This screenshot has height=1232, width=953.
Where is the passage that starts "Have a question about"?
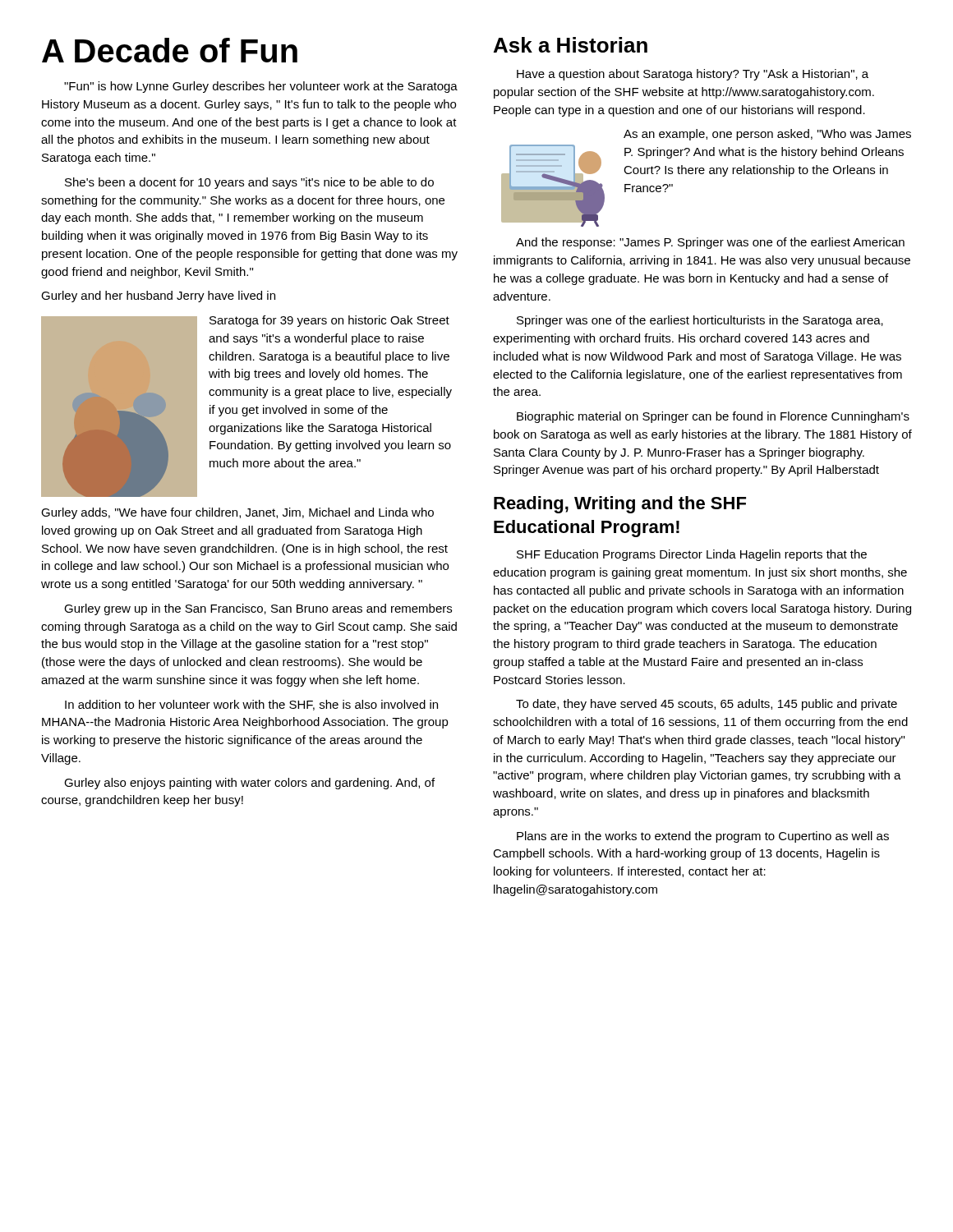702,92
